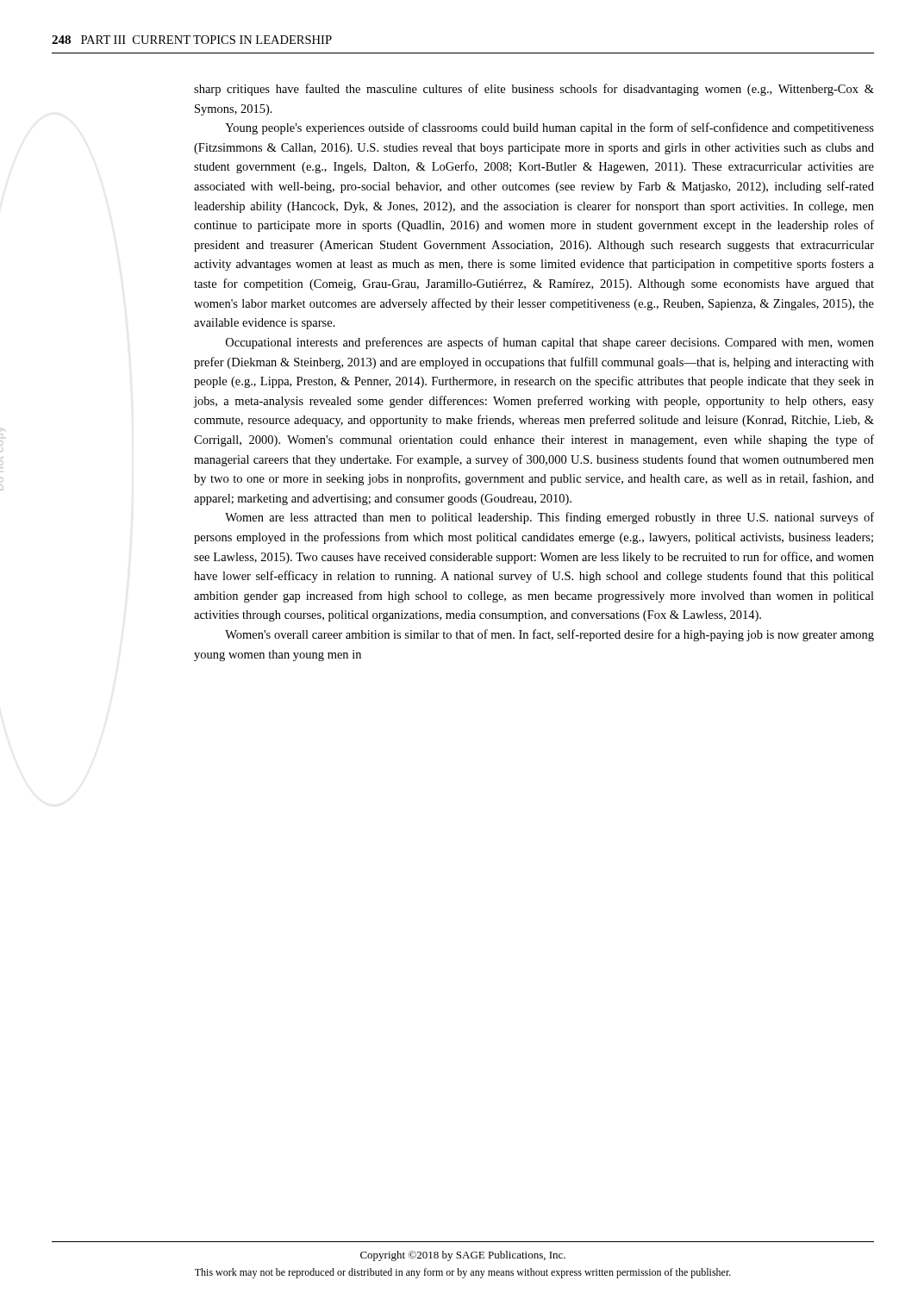Point to the region starting "sharp critiques have faulted the"
The height and width of the screenshot is (1293, 924).
click(x=534, y=99)
